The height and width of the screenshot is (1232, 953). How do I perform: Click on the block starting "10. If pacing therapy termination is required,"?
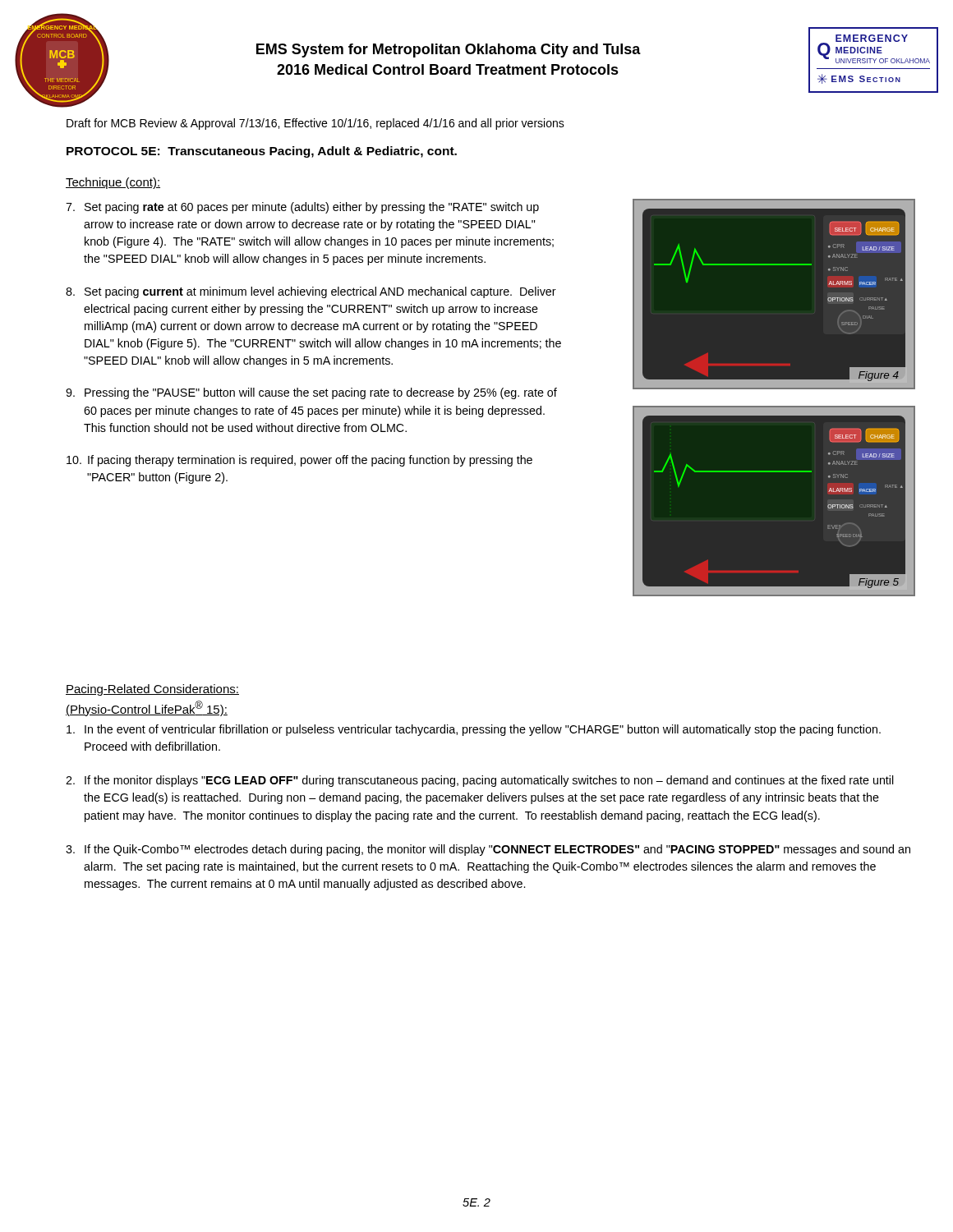tap(314, 469)
